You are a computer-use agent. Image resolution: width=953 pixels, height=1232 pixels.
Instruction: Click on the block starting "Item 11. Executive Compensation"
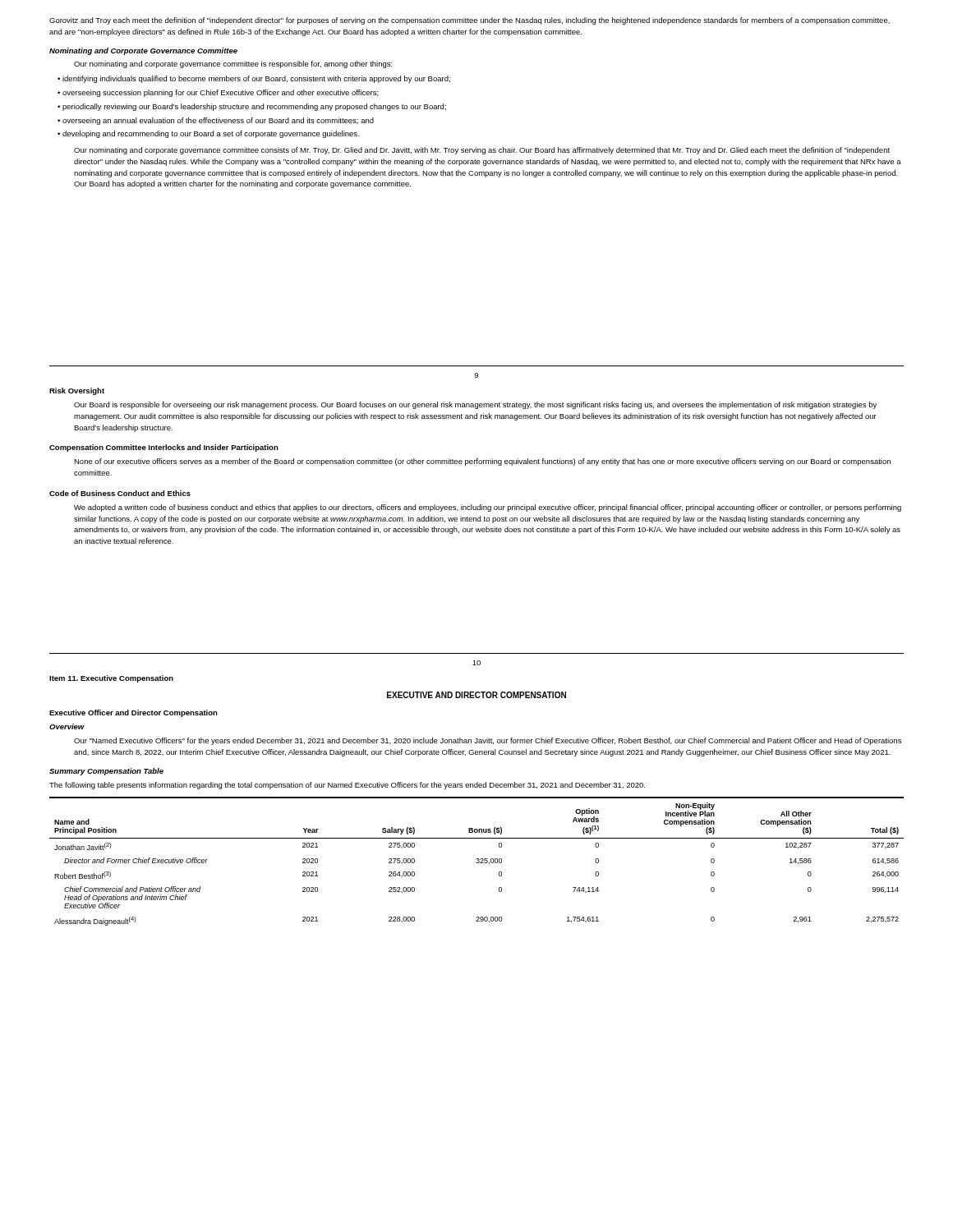111,678
